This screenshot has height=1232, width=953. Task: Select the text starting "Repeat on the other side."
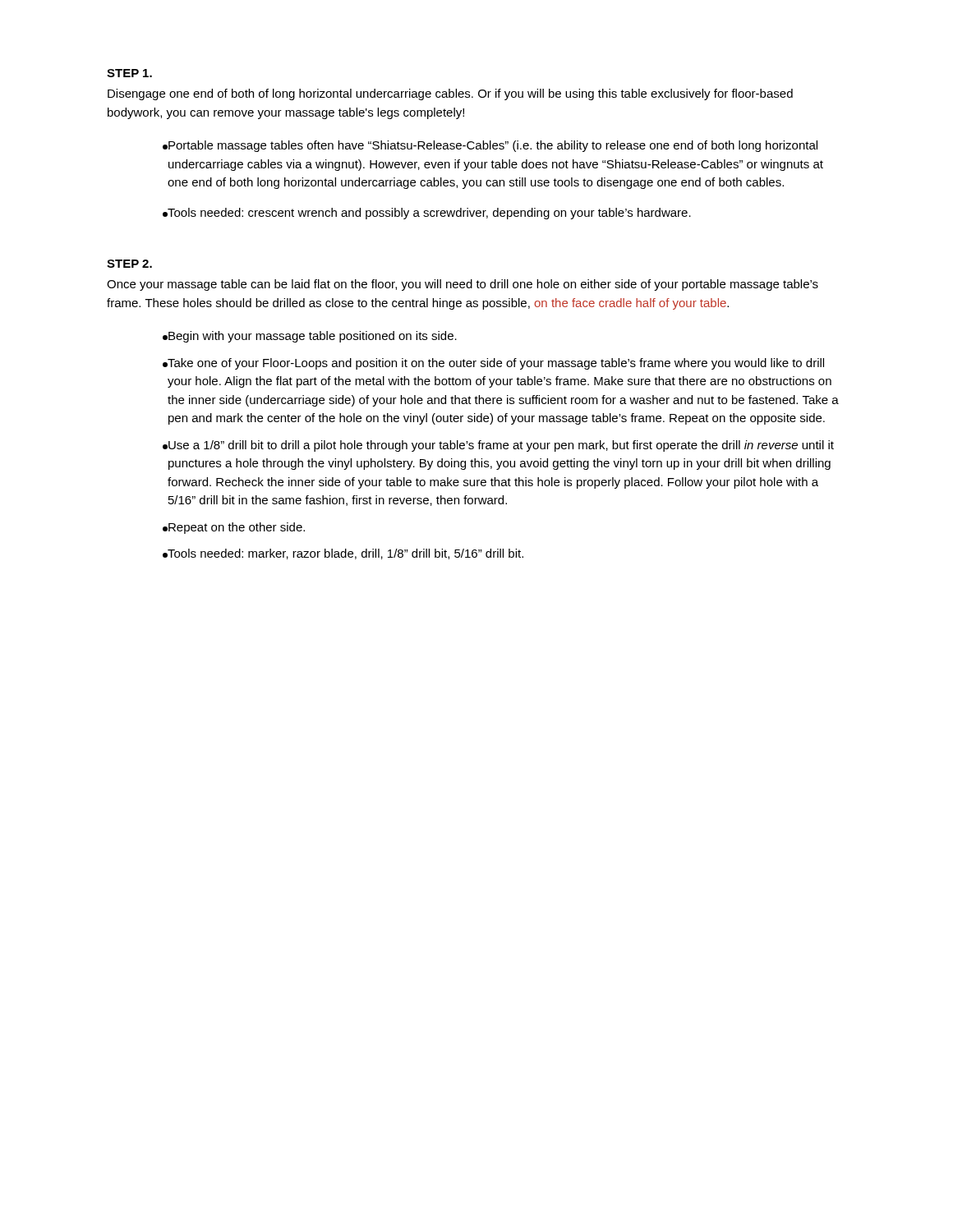[234, 528]
